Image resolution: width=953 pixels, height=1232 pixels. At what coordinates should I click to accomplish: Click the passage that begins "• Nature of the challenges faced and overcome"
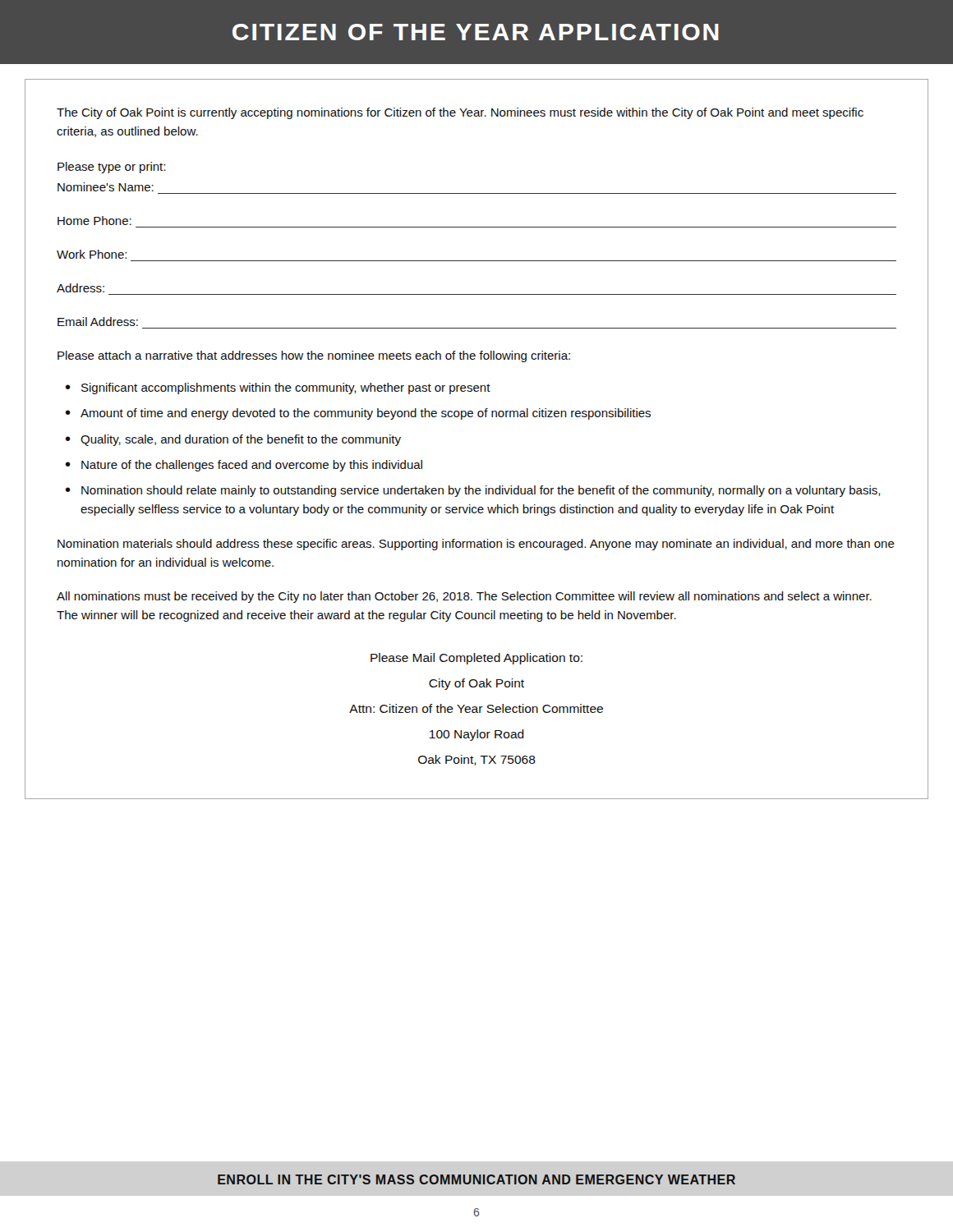(x=244, y=464)
